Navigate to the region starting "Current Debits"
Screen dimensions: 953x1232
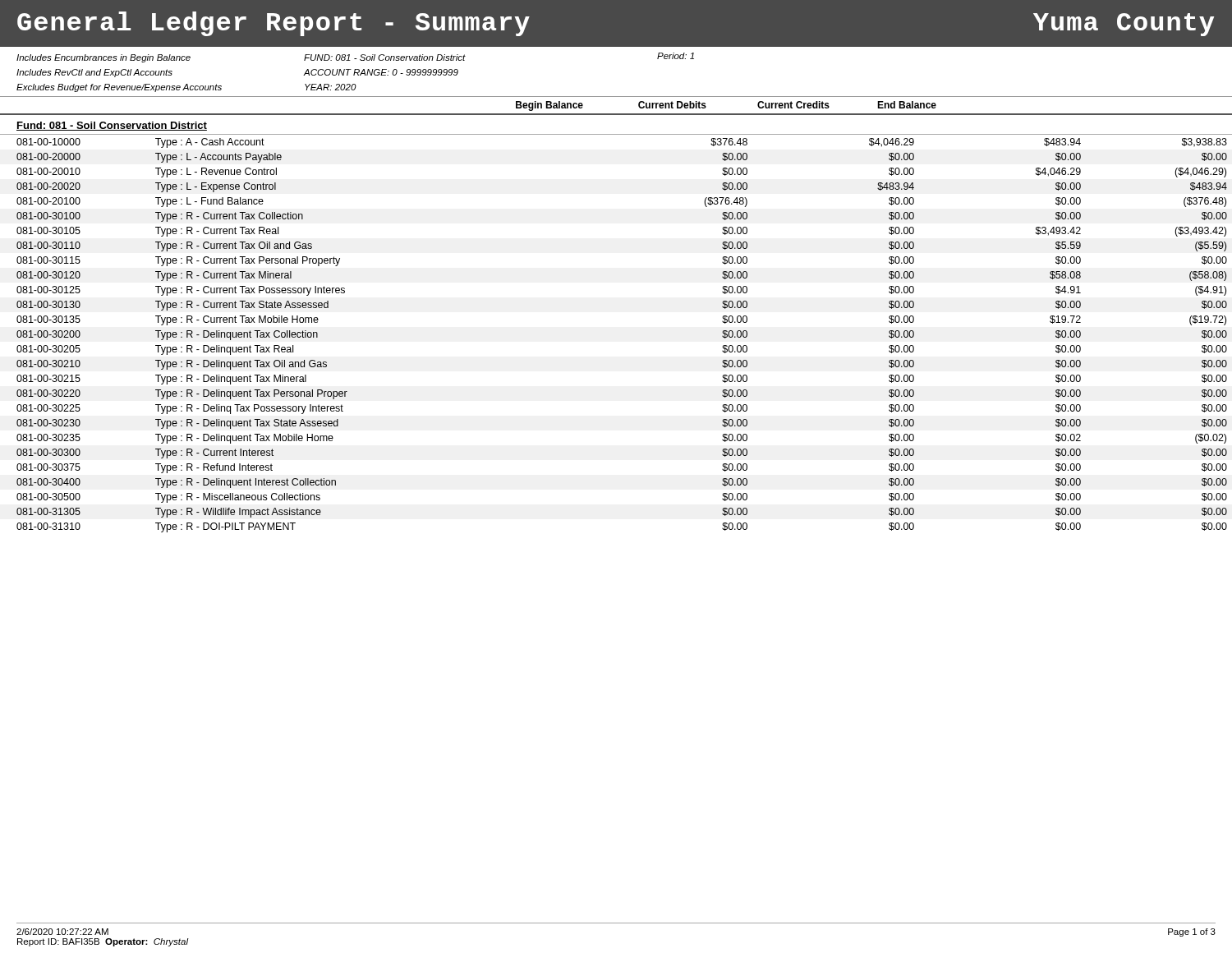(672, 106)
